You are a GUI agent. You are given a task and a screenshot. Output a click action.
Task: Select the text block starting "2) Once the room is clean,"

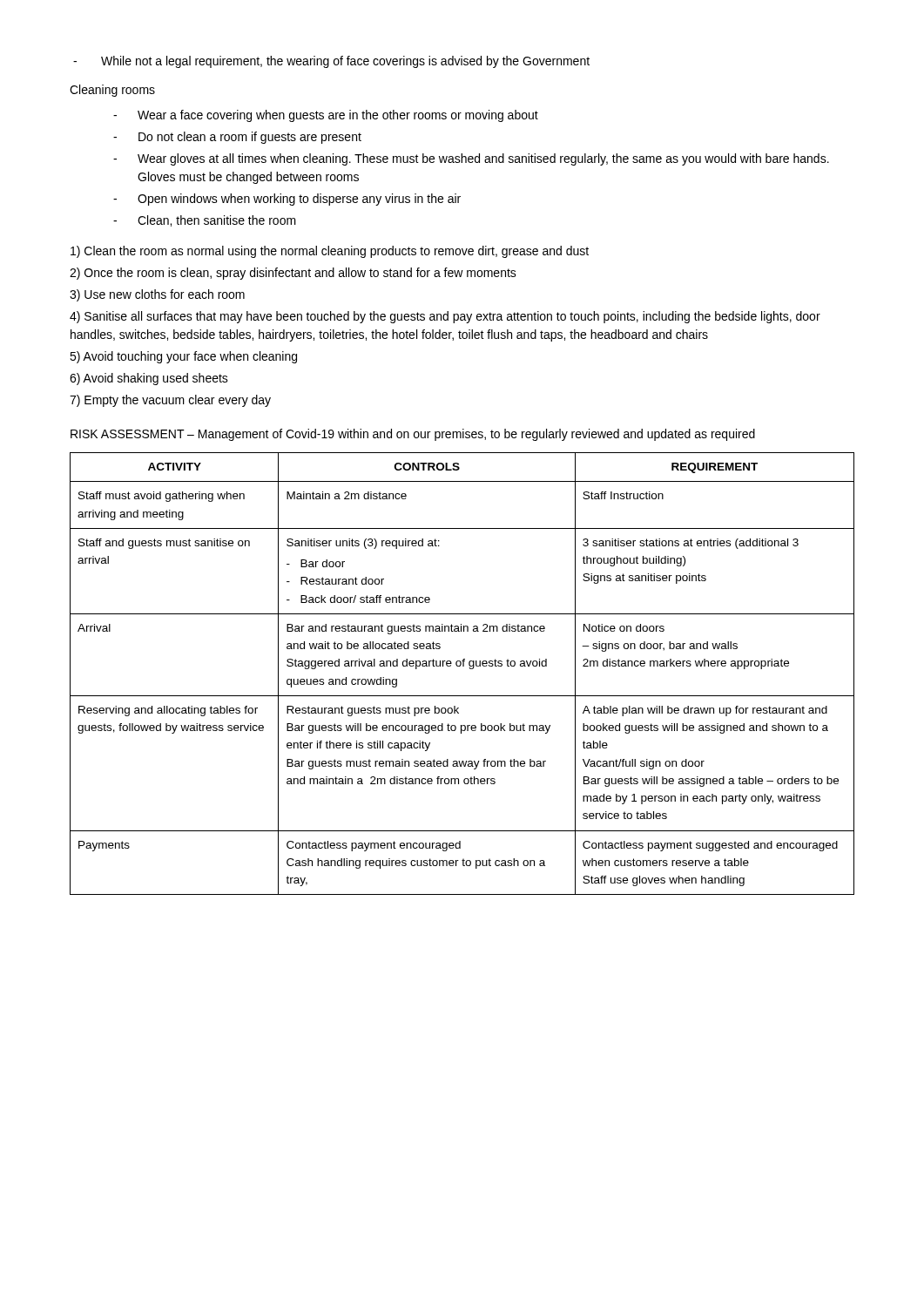(x=293, y=273)
